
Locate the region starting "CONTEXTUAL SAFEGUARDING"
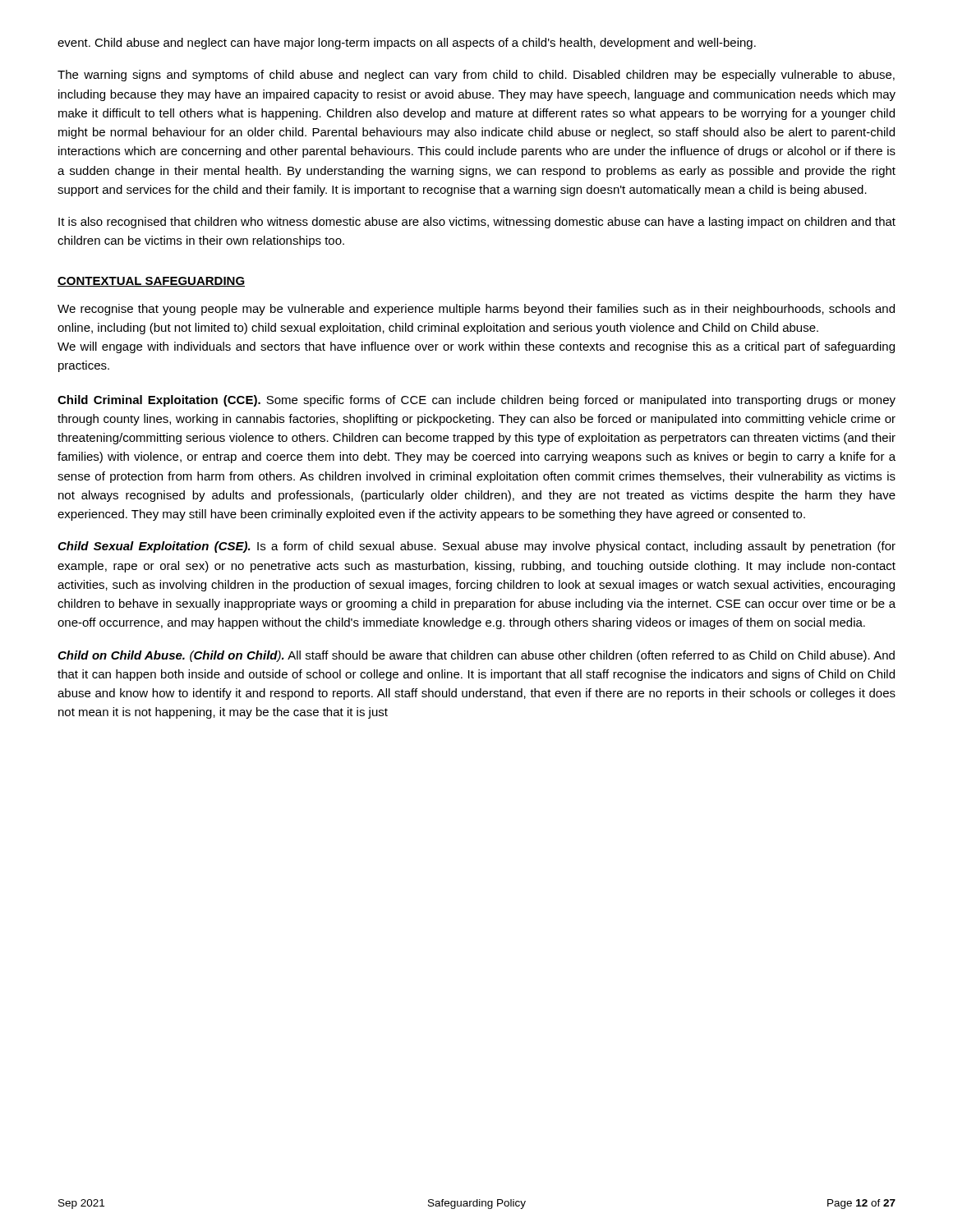(x=151, y=280)
